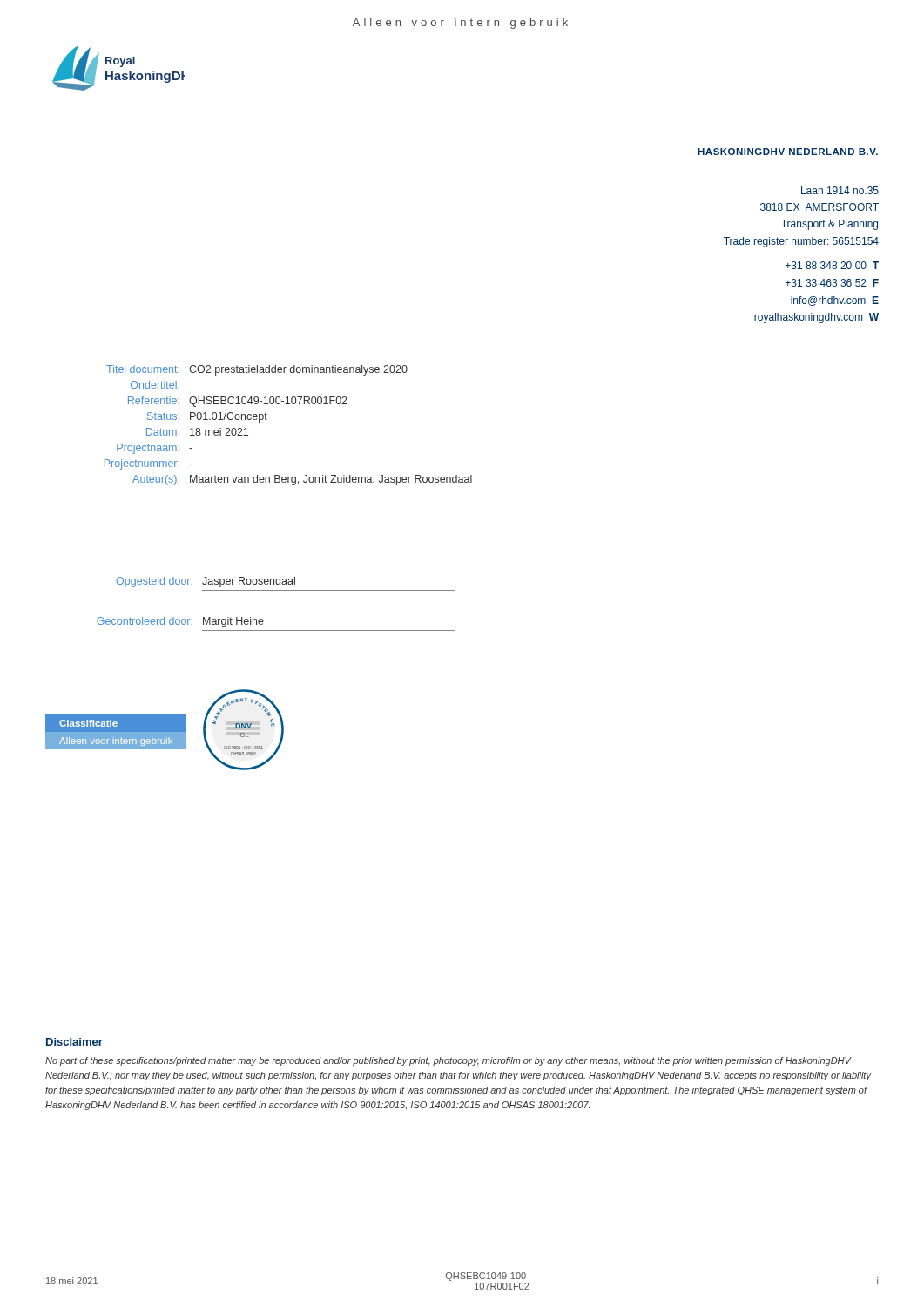The width and height of the screenshot is (924, 1307).
Task: Locate the block starting "HASKONINGDHV NEDERLAND B.V."
Action: click(x=788, y=152)
